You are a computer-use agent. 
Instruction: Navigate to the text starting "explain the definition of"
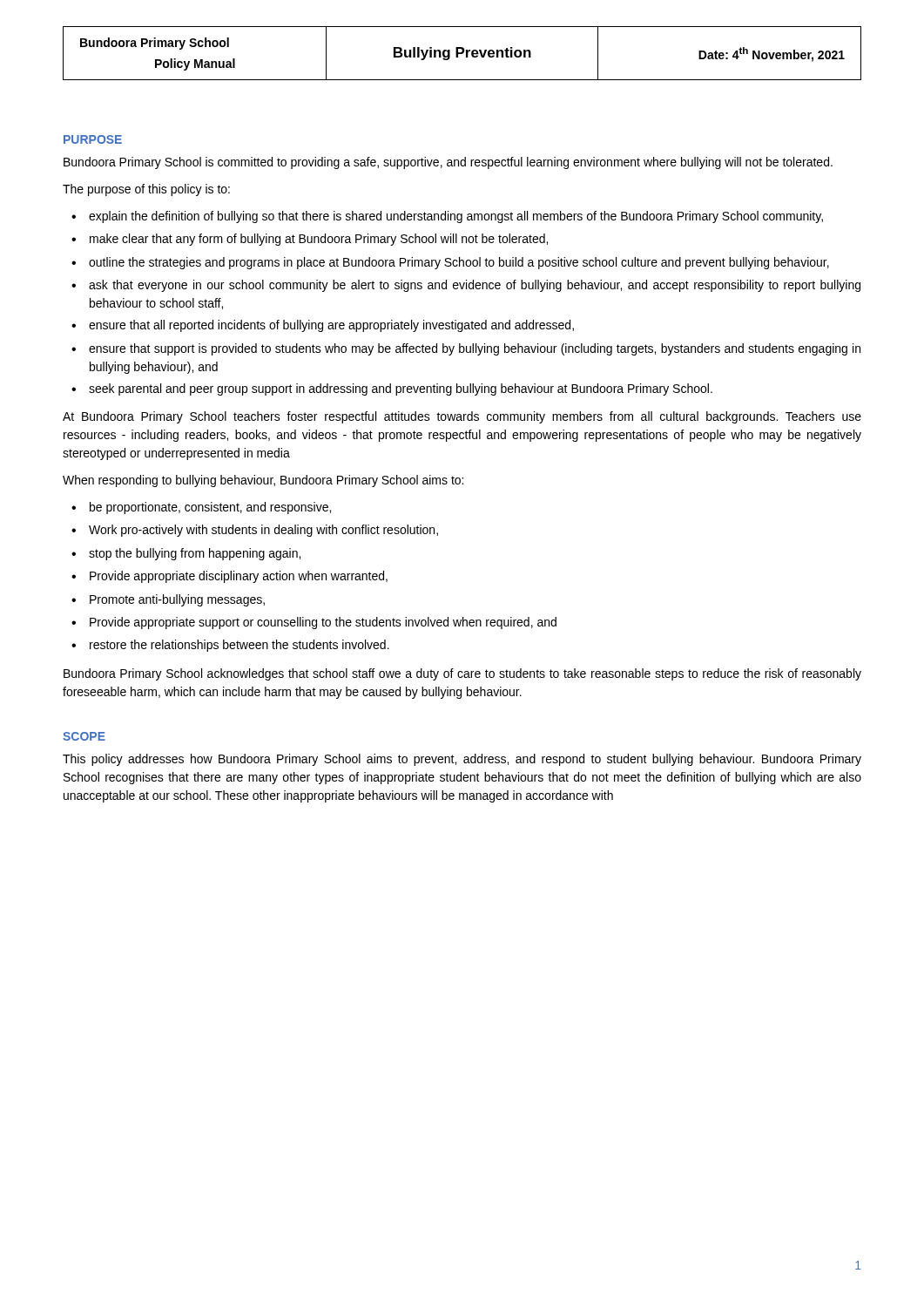[456, 216]
